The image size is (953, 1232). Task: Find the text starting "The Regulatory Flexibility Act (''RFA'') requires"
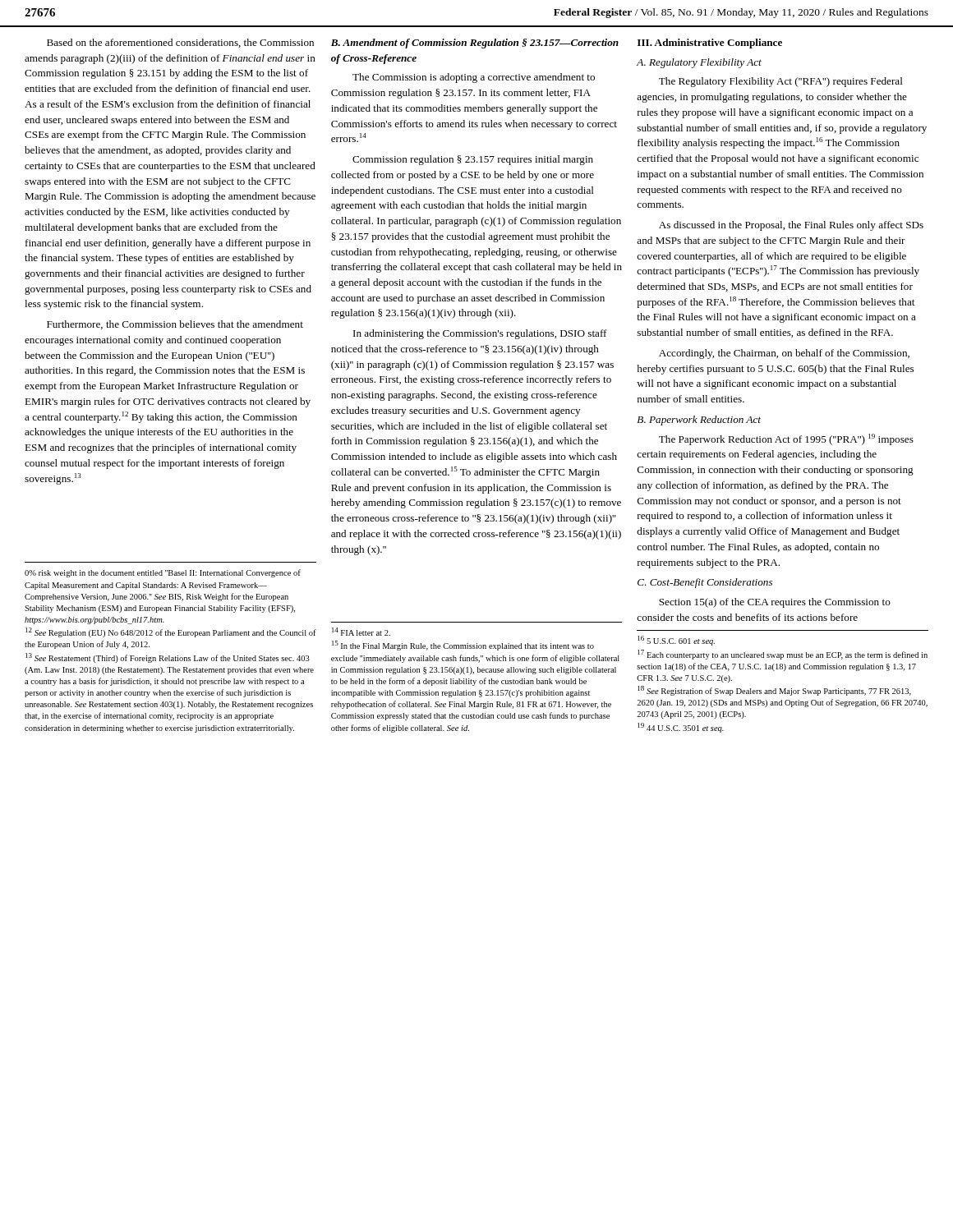(783, 144)
